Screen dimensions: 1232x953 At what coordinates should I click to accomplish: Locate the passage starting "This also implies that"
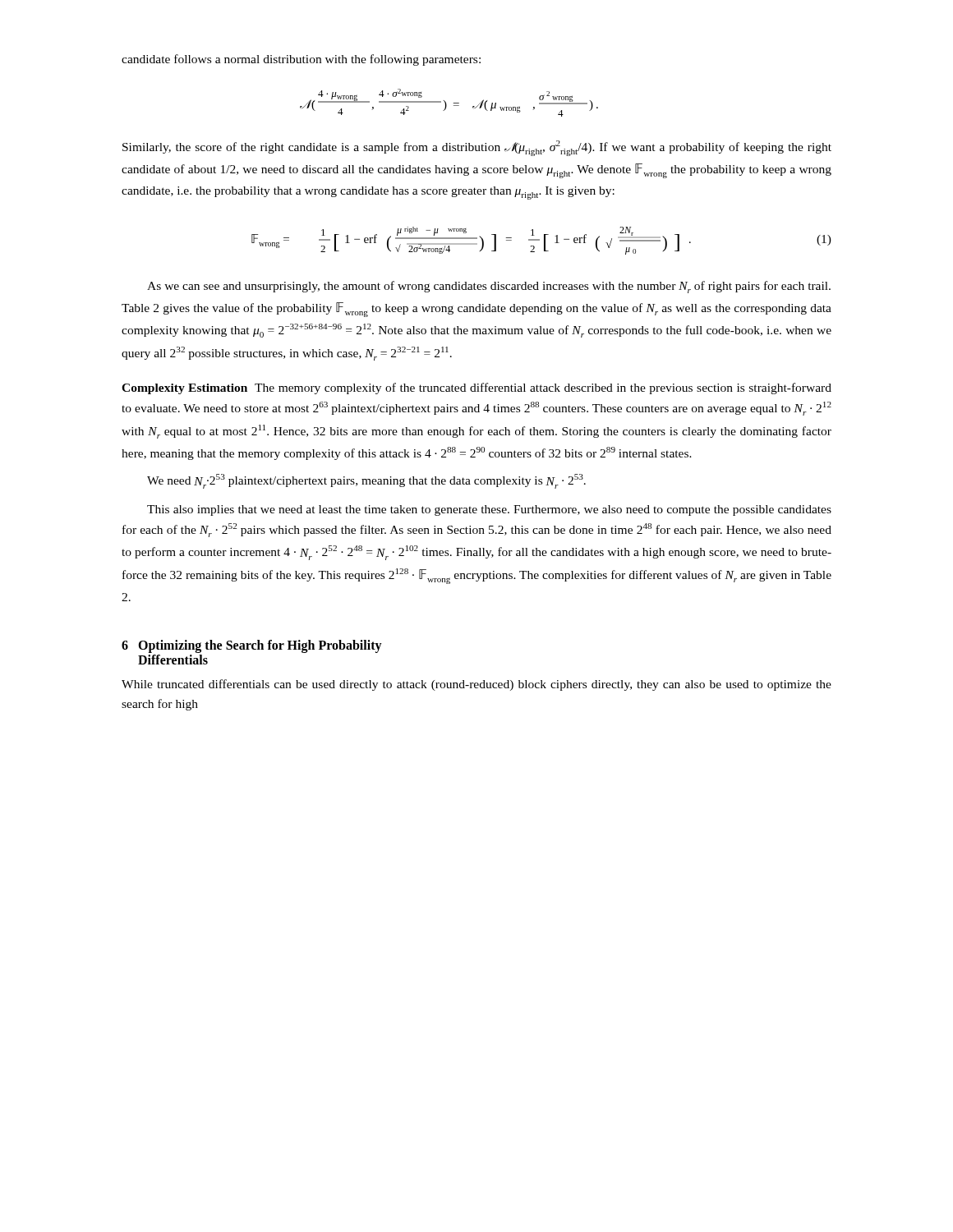tap(476, 553)
